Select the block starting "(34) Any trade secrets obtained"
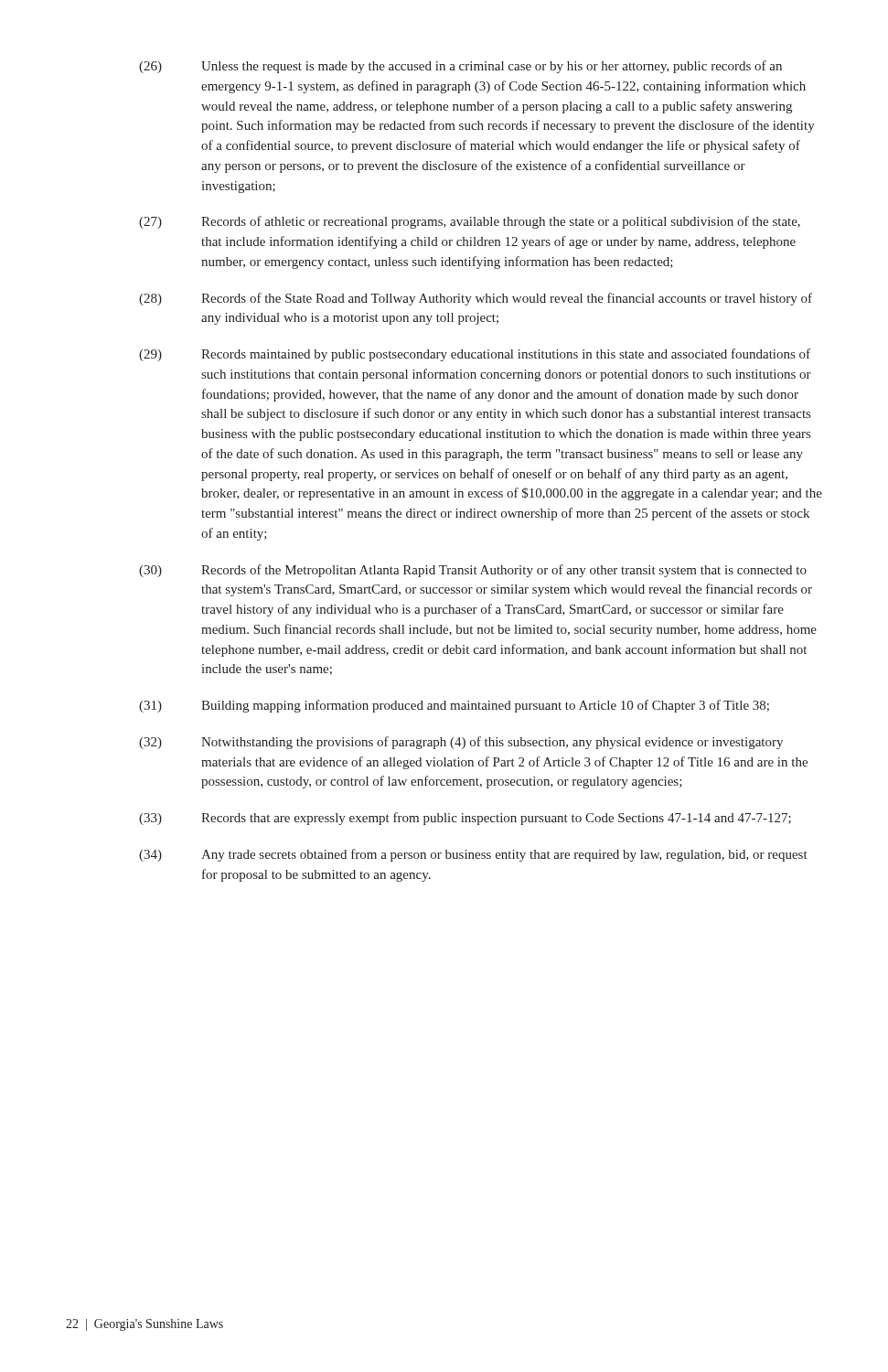The image size is (888, 1372). coord(481,865)
